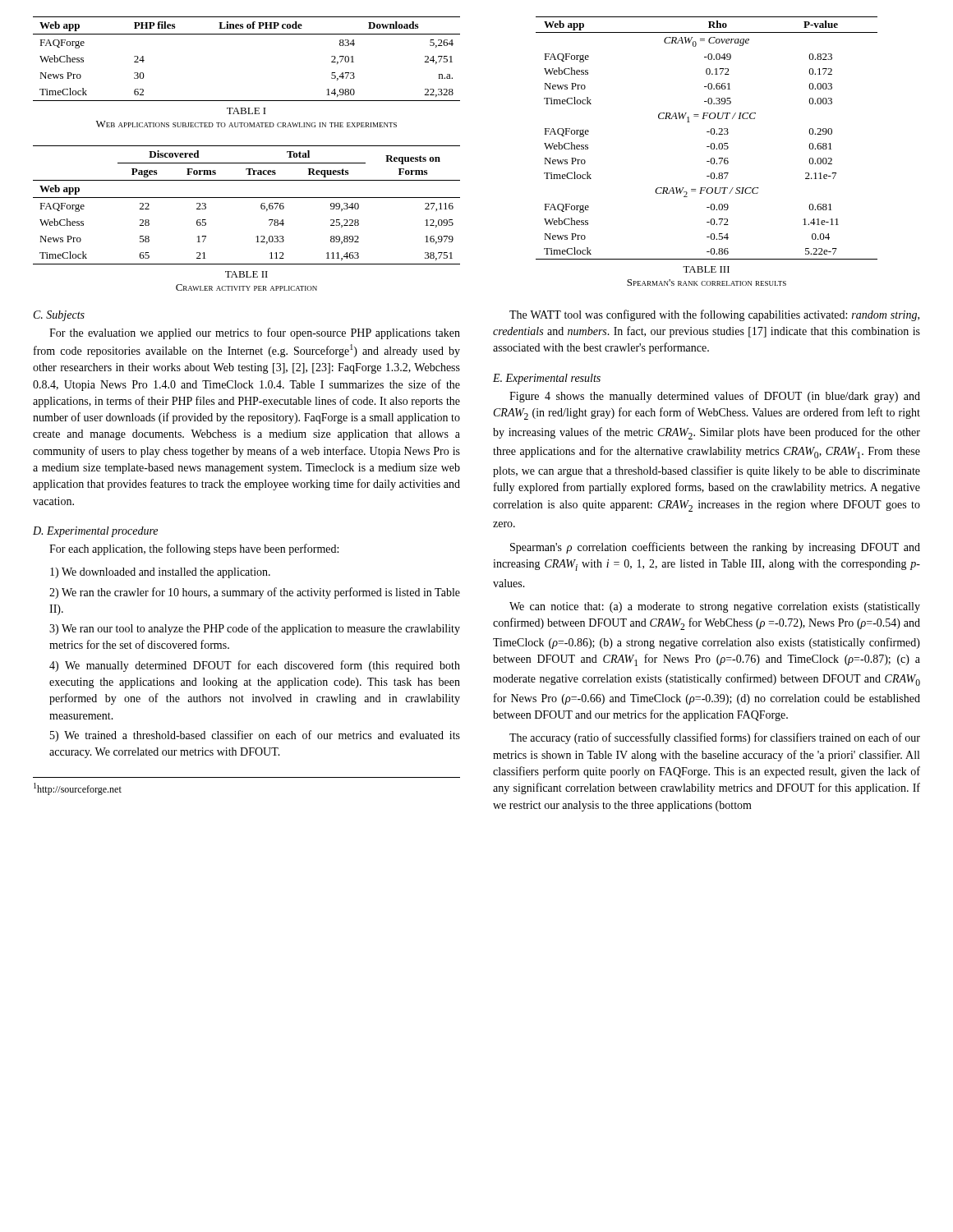The height and width of the screenshot is (1232, 953).
Task: Where is the passage that starts "For the evaluation we applied"?
Action: (246, 417)
